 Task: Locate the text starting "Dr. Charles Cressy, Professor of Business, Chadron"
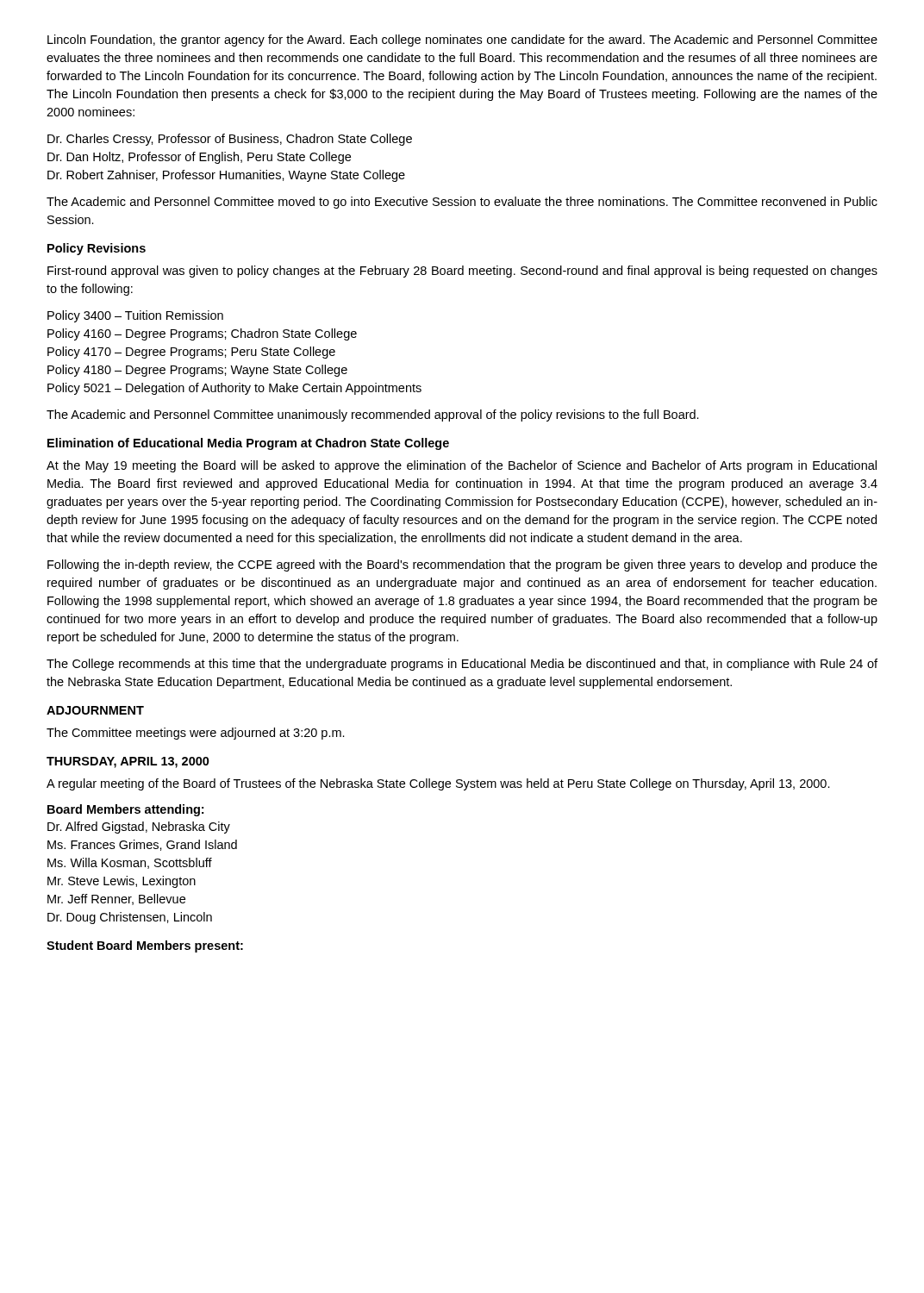tap(229, 139)
